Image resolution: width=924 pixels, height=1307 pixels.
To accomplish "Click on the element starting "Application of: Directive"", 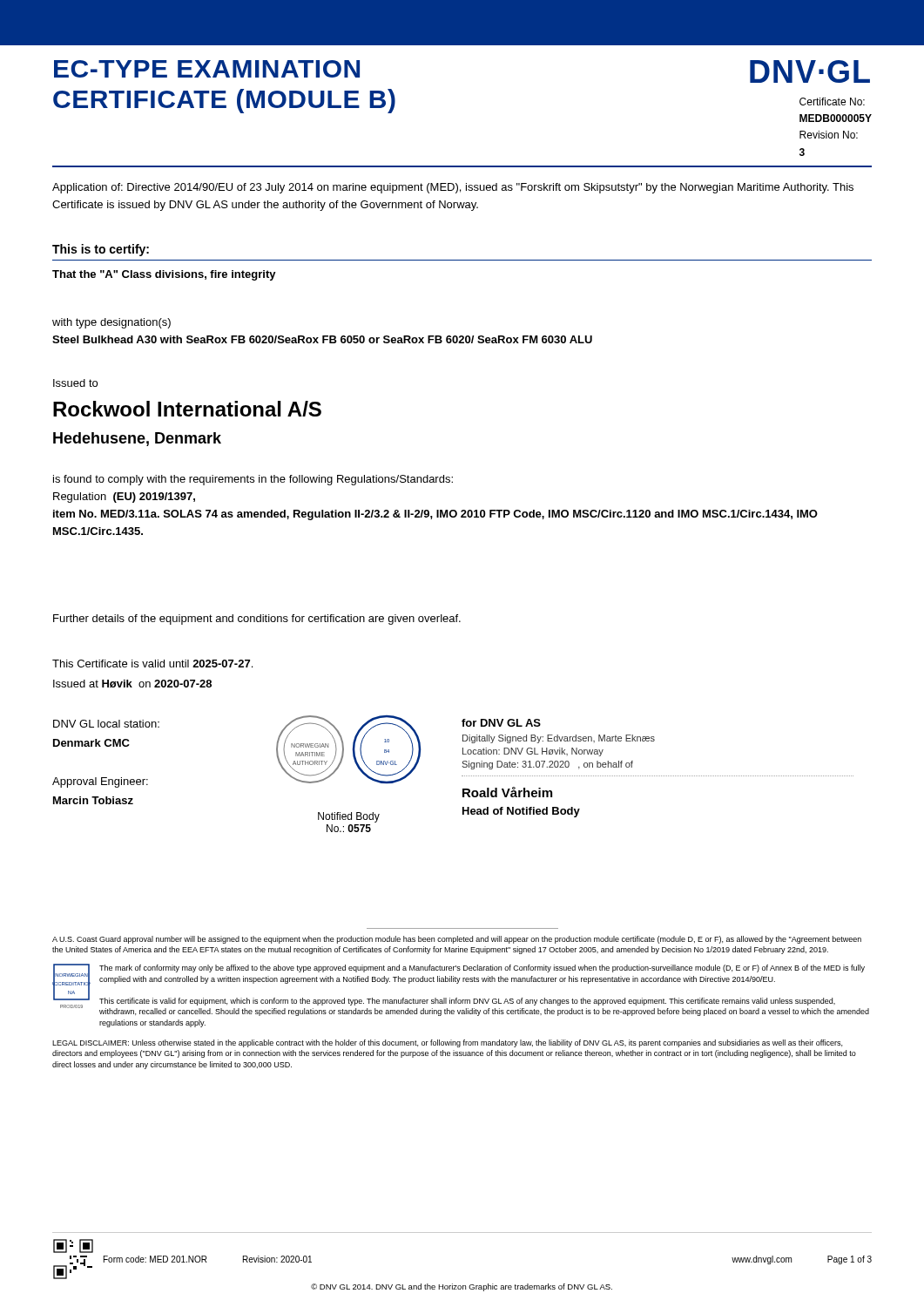I will click(453, 195).
